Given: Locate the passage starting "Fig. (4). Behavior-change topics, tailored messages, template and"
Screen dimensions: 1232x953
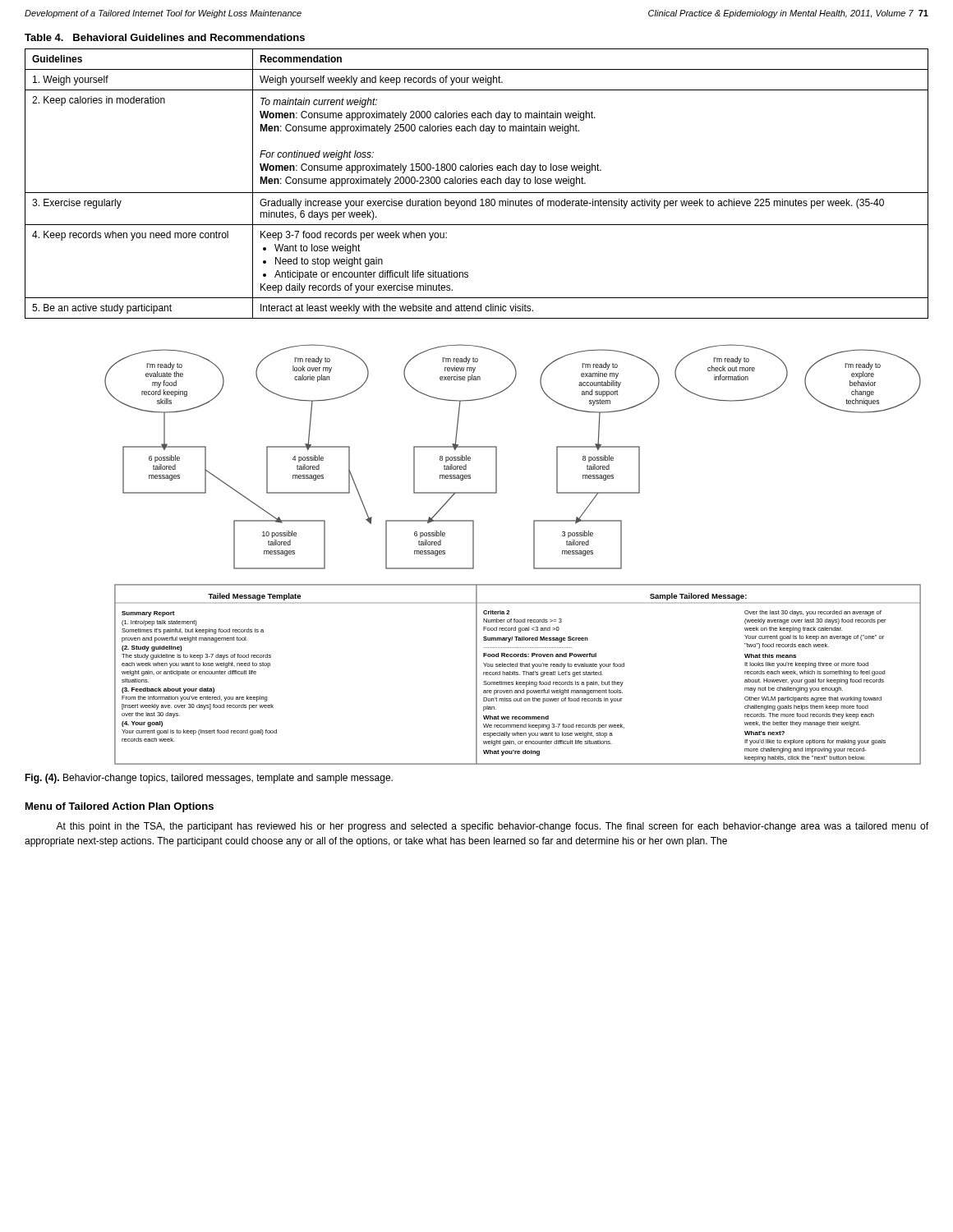Looking at the screenshot, I should coord(209,778).
